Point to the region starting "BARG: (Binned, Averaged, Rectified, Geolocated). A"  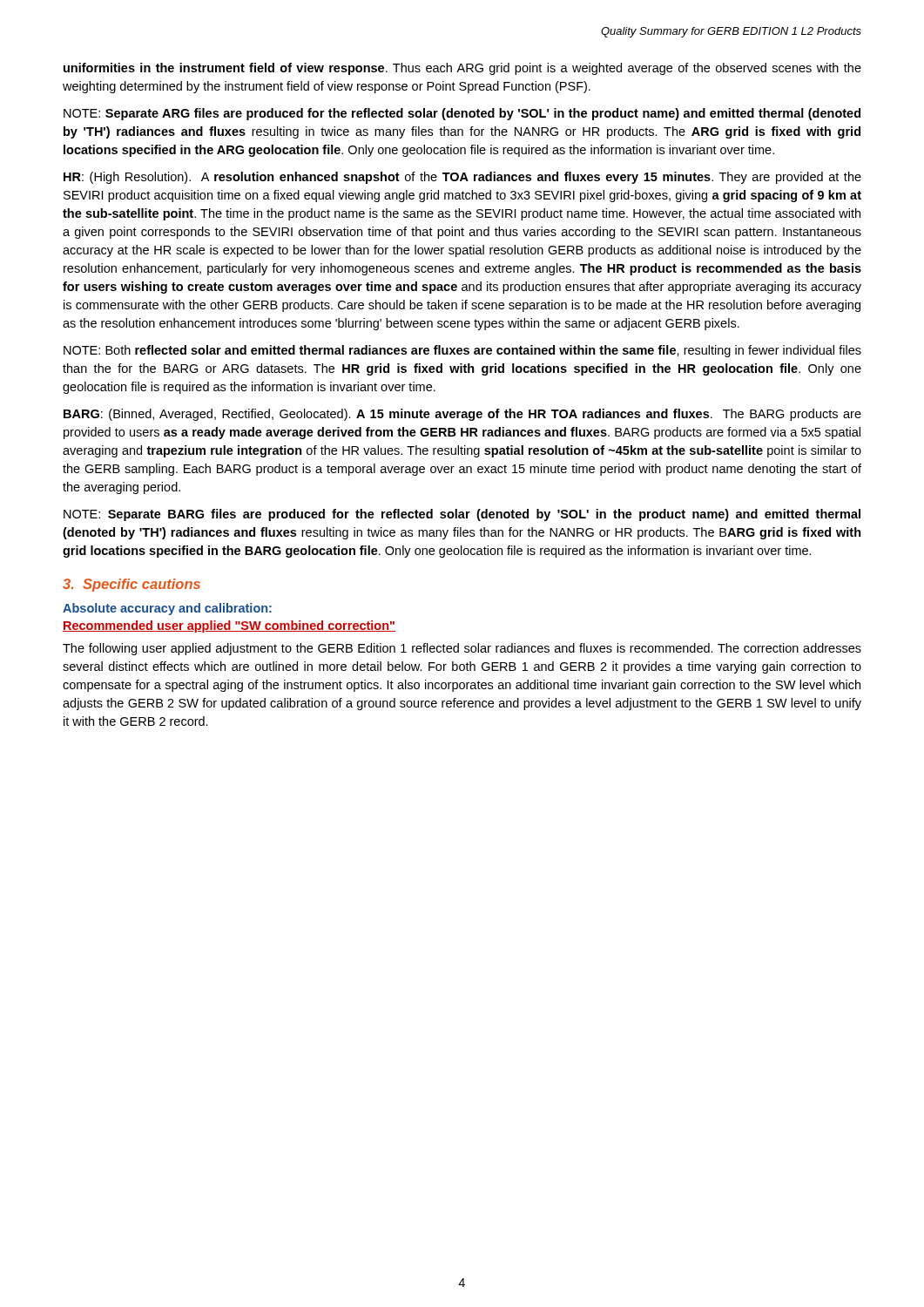(462, 451)
